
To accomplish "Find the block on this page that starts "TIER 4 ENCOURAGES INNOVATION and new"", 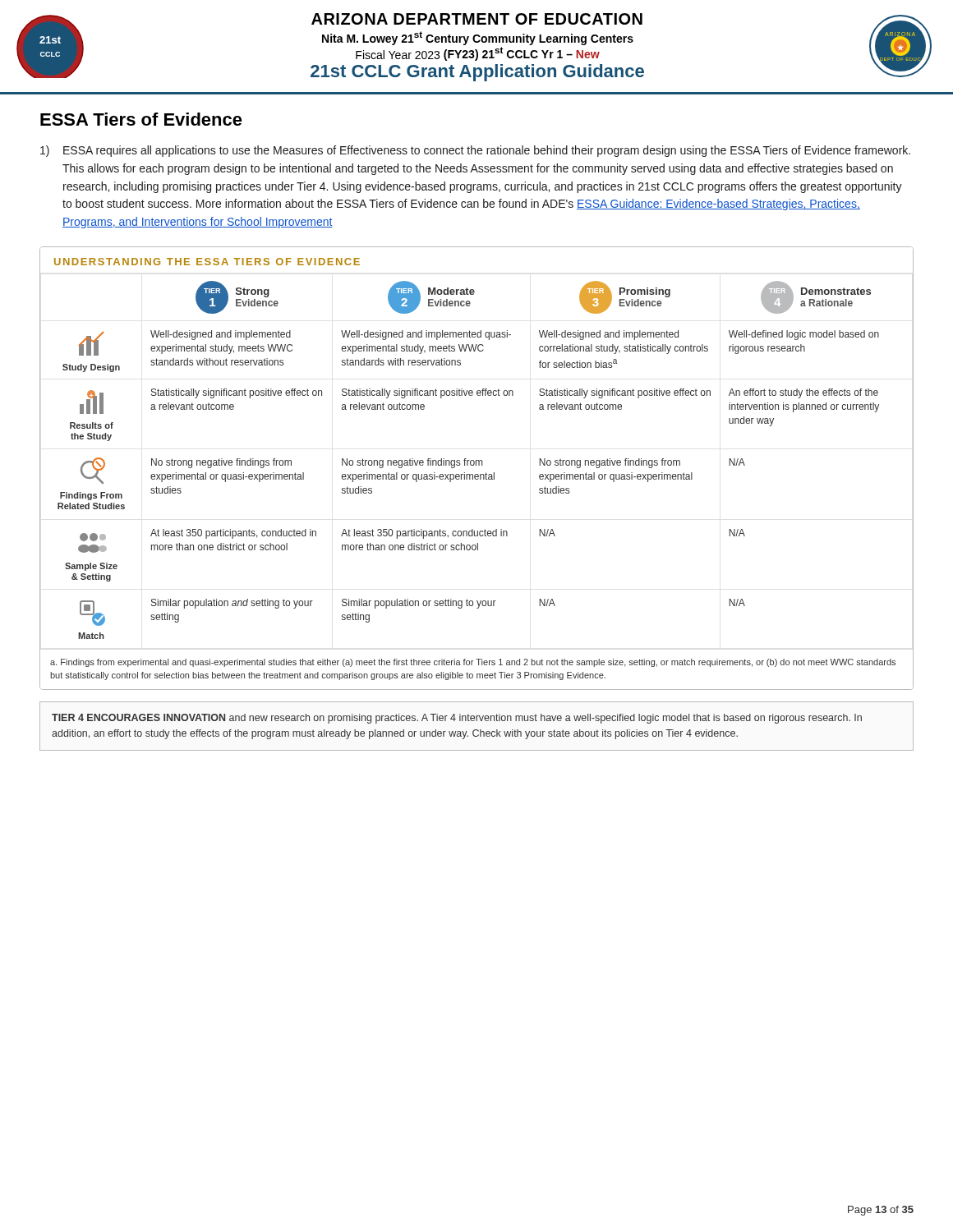I will click(x=457, y=726).
